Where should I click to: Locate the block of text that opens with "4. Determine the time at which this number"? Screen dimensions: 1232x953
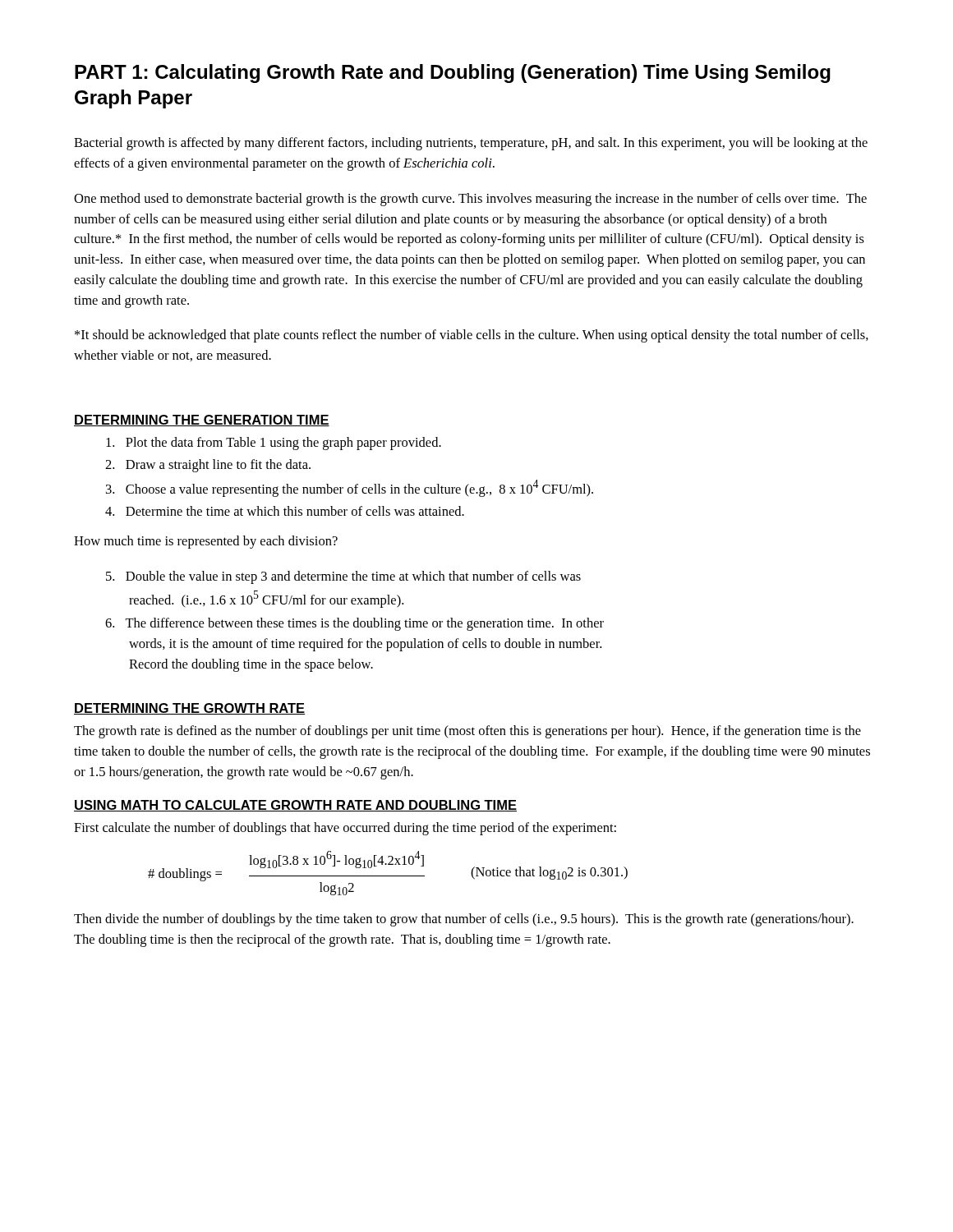[285, 511]
